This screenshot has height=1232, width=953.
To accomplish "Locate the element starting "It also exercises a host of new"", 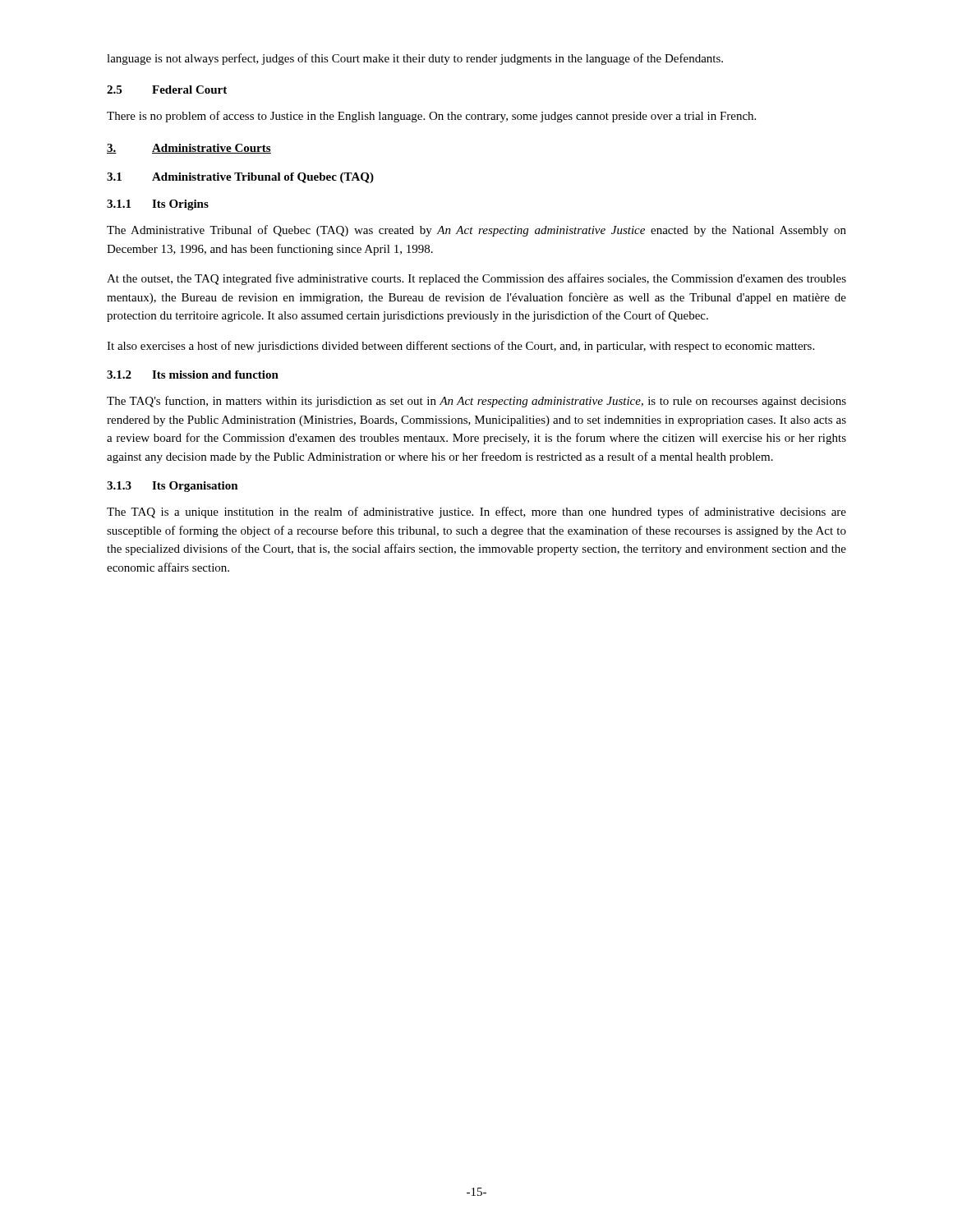I will pyautogui.click(x=476, y=346).
